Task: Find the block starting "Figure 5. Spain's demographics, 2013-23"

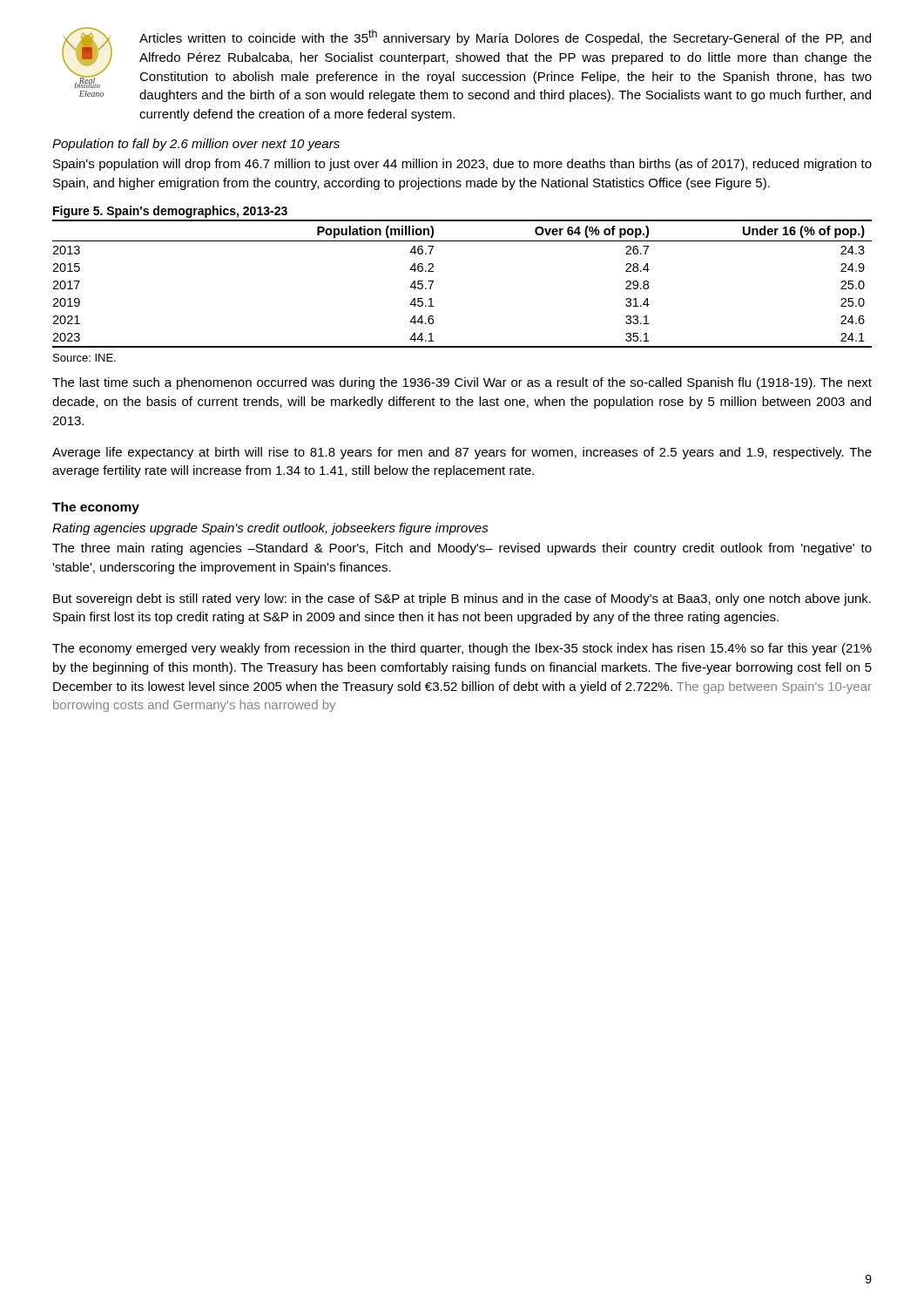Action: (x=170, y=211)
